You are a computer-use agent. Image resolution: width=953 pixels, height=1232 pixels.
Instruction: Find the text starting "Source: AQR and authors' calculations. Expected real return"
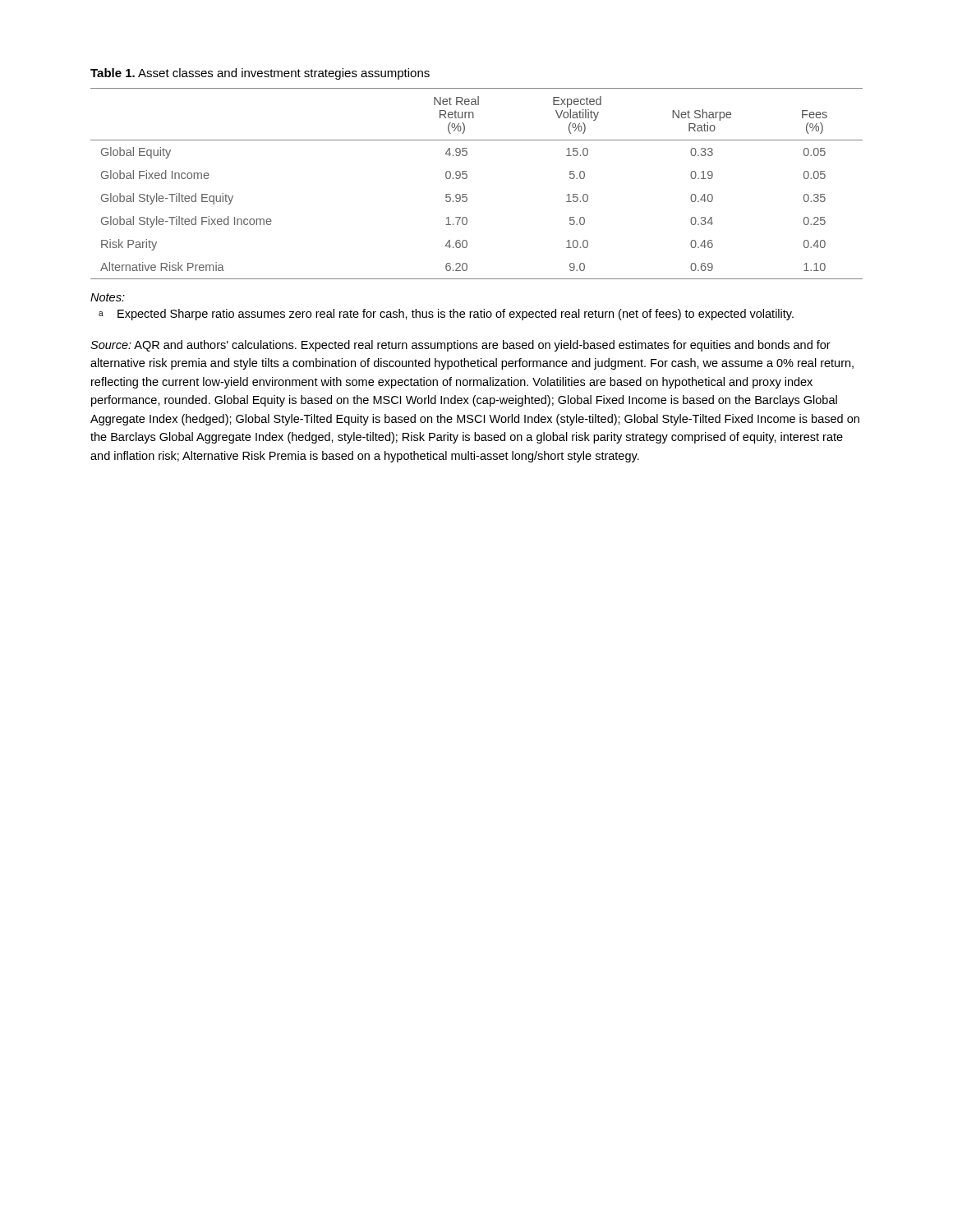475,400
